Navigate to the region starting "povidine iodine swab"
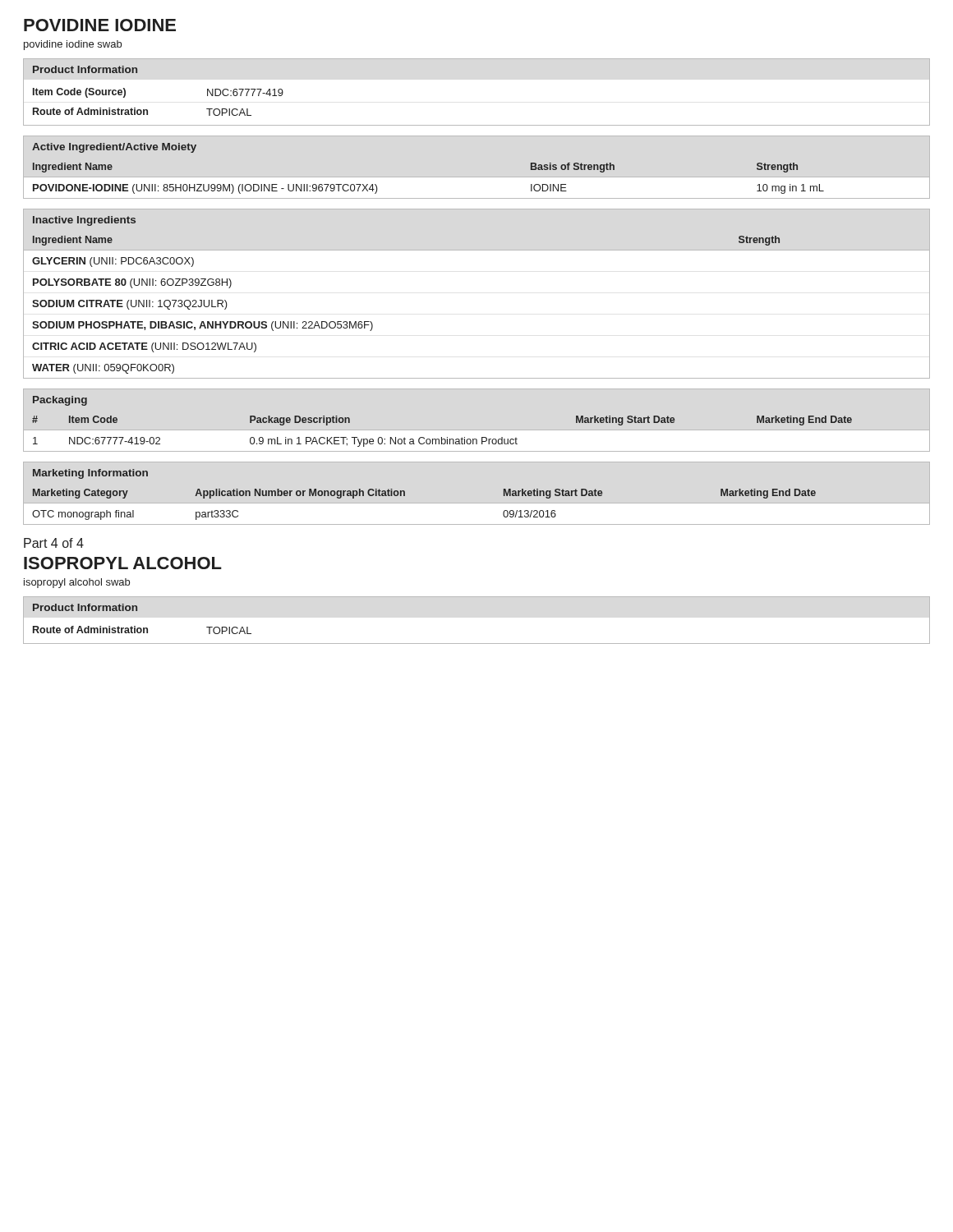The image size is (953, 1232). pos(73,45)
